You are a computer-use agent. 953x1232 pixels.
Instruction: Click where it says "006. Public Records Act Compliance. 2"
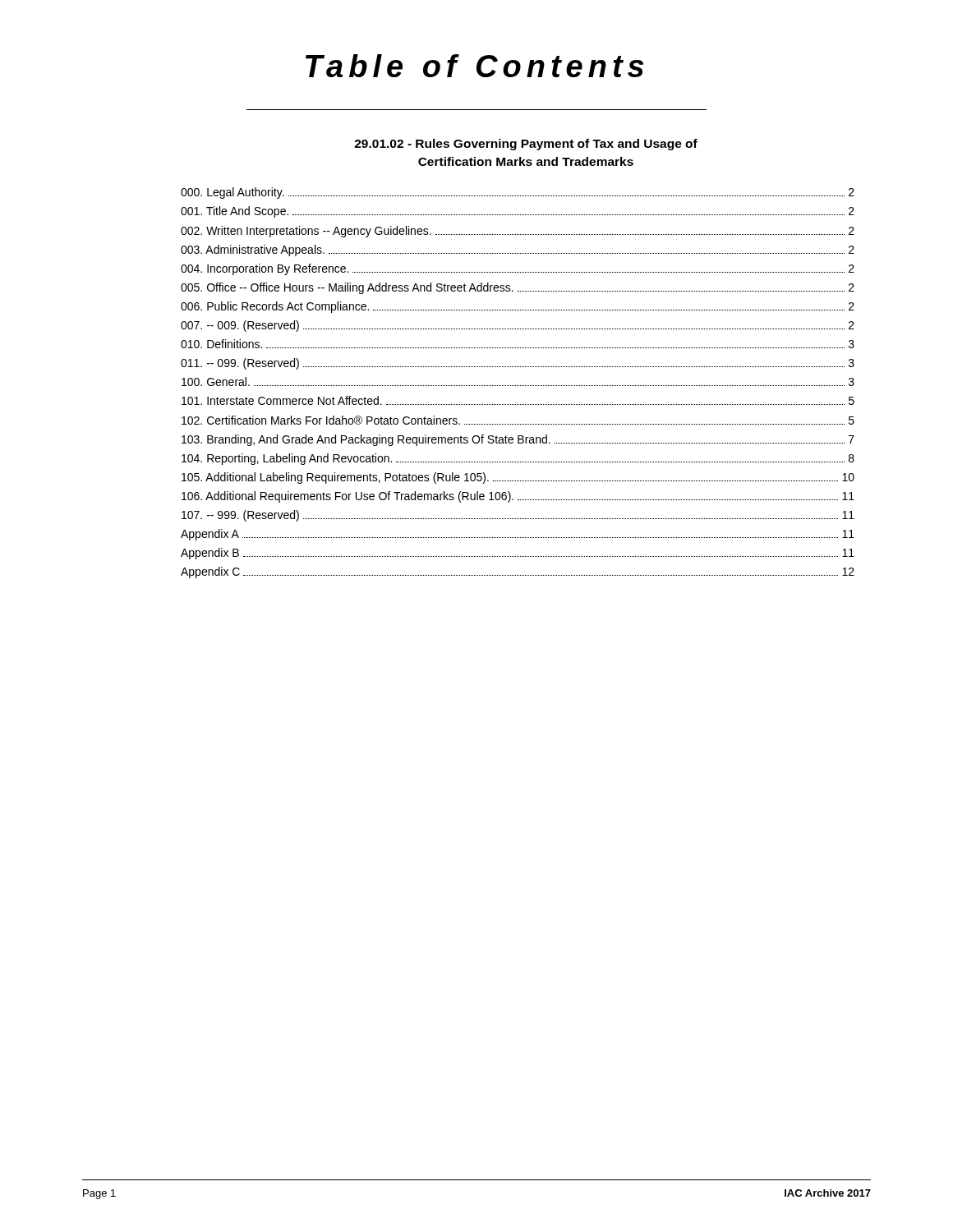point(518,307)
